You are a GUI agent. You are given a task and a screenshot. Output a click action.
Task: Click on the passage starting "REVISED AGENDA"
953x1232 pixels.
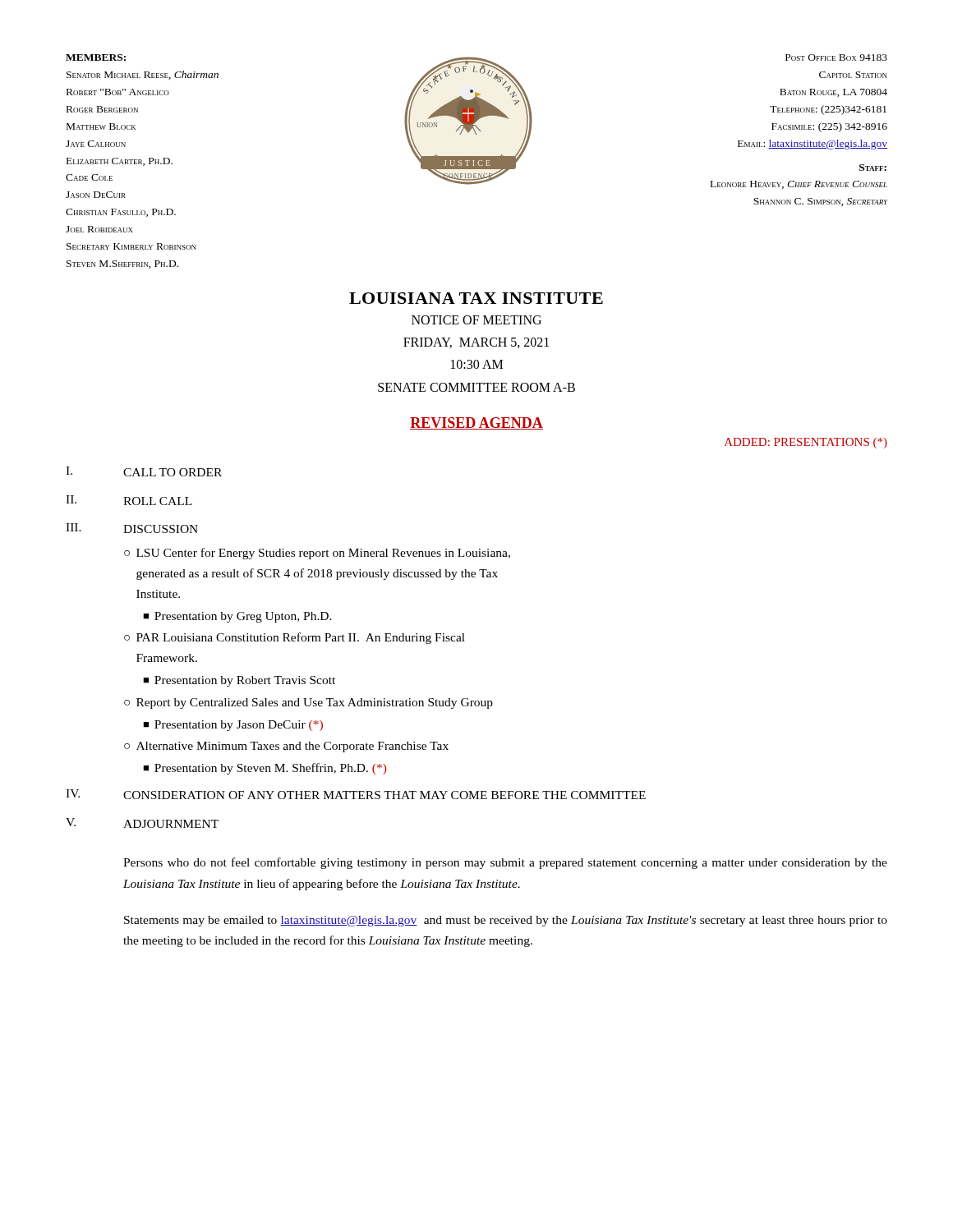tap(476, 423)
